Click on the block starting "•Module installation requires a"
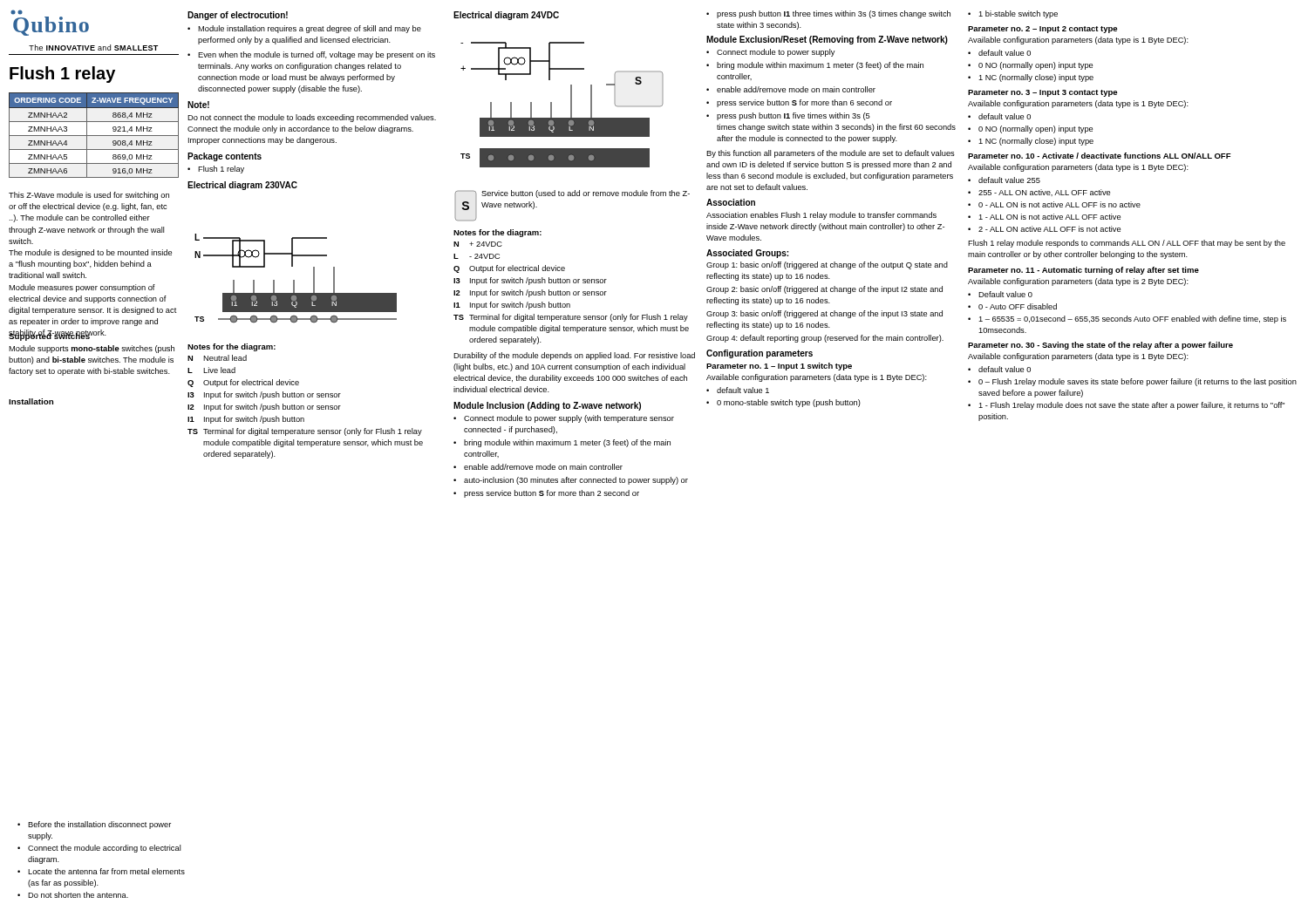1308x924 pixels. [x=304, y=34]
